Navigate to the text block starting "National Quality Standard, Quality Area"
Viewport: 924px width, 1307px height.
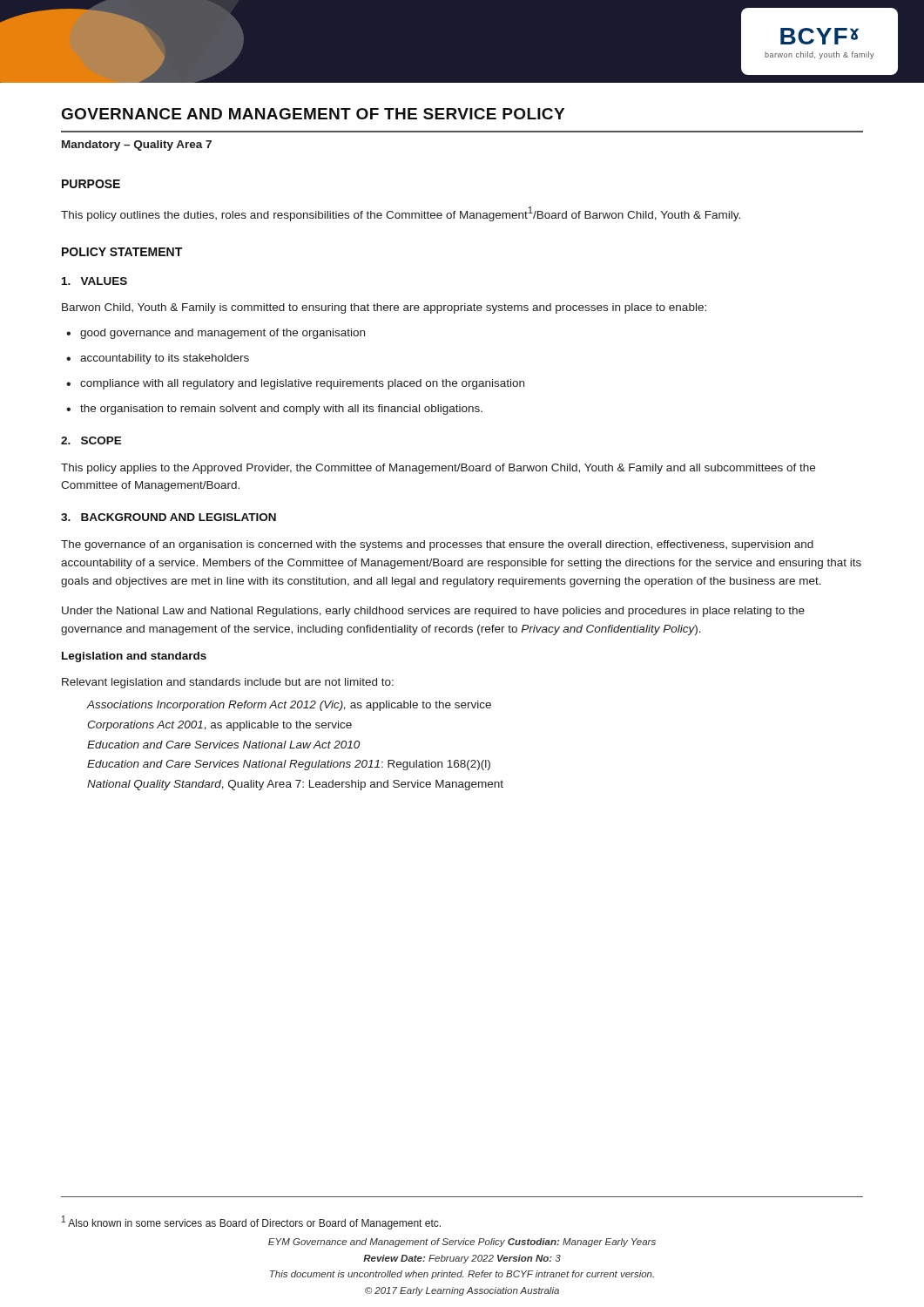(462, 784)
